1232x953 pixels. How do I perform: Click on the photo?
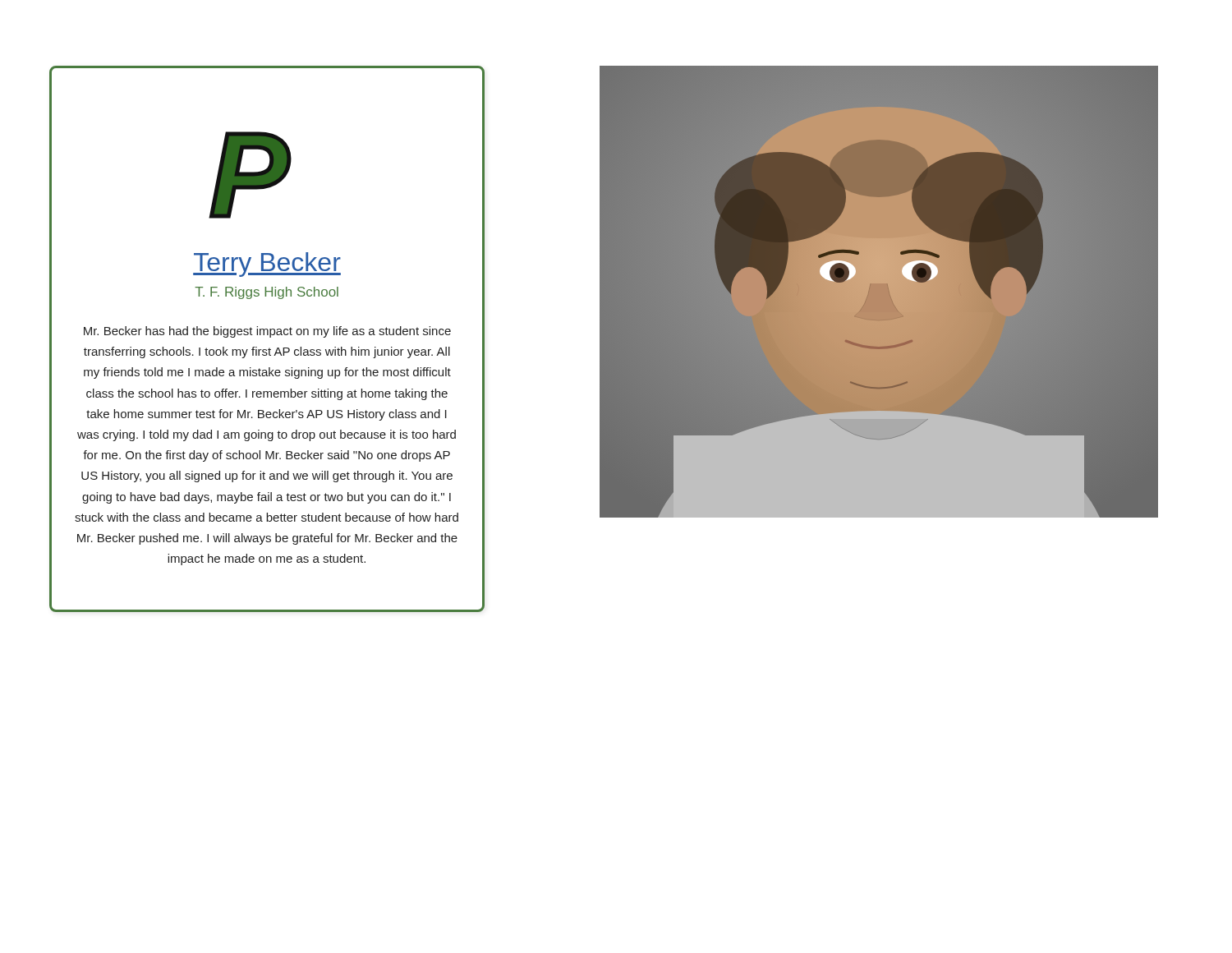coord(879,292)
